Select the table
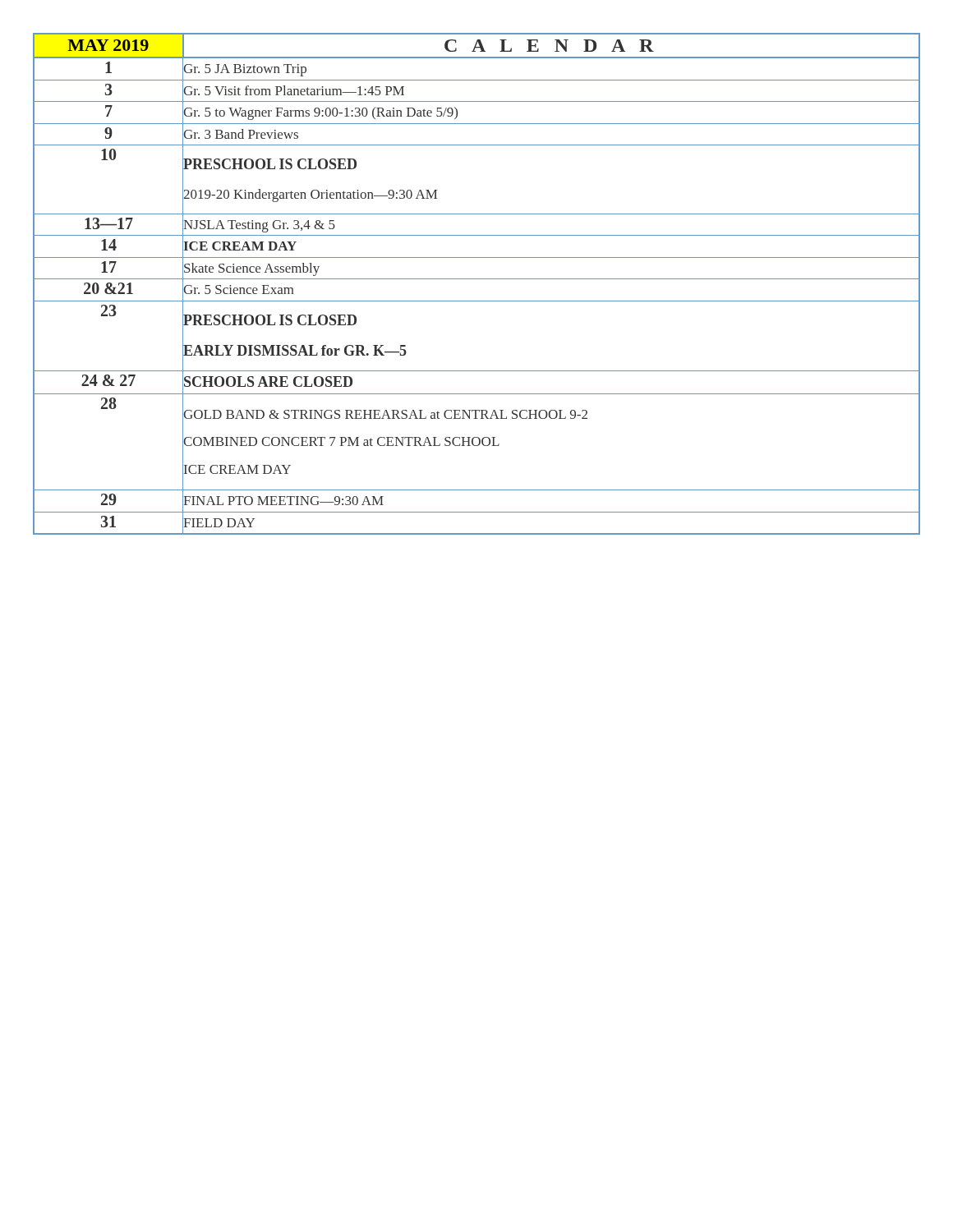Image resolution: width=953 pixels, height=1232 pixels. [476, 284]
